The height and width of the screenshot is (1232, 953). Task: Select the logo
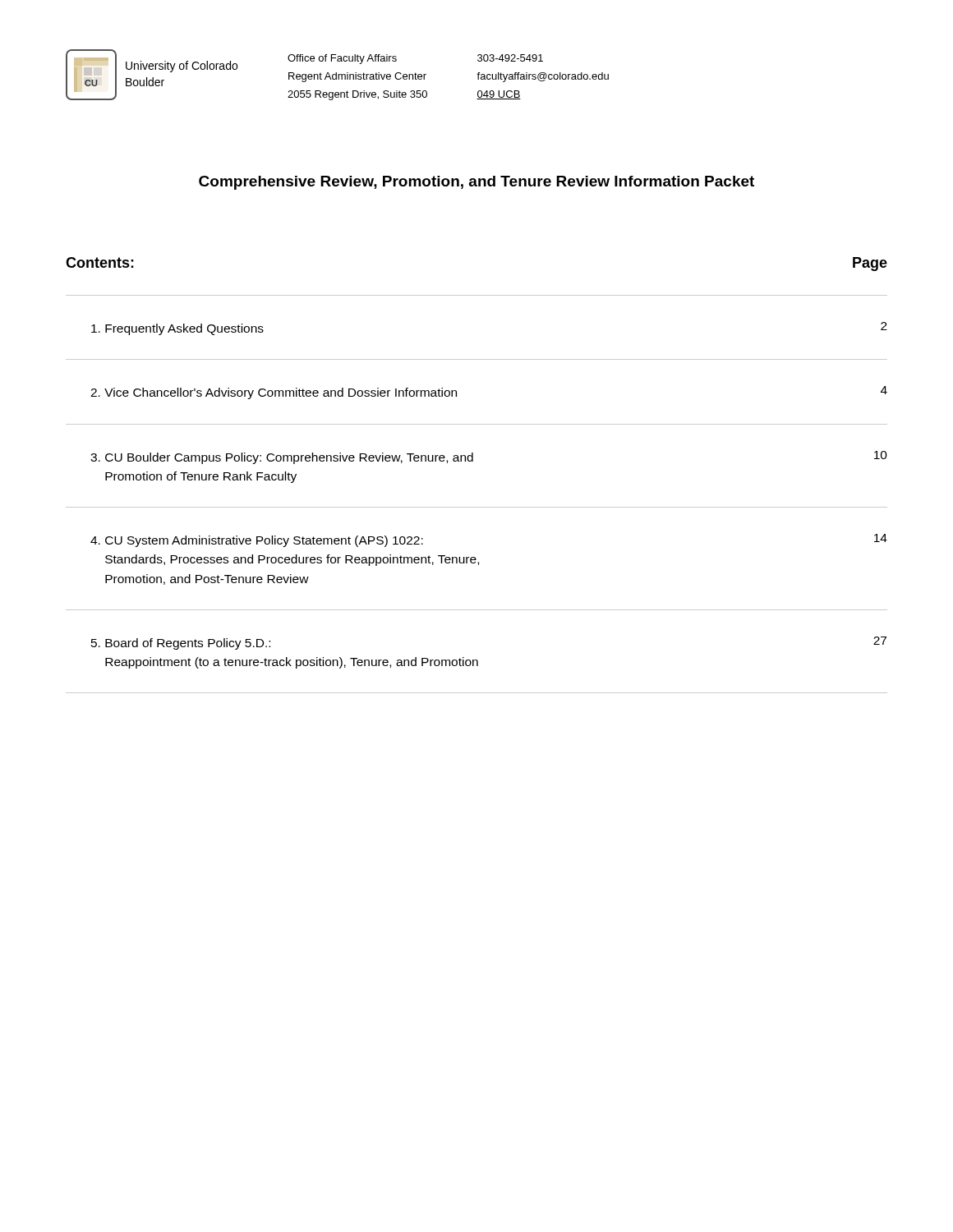[x=152, y=75]
